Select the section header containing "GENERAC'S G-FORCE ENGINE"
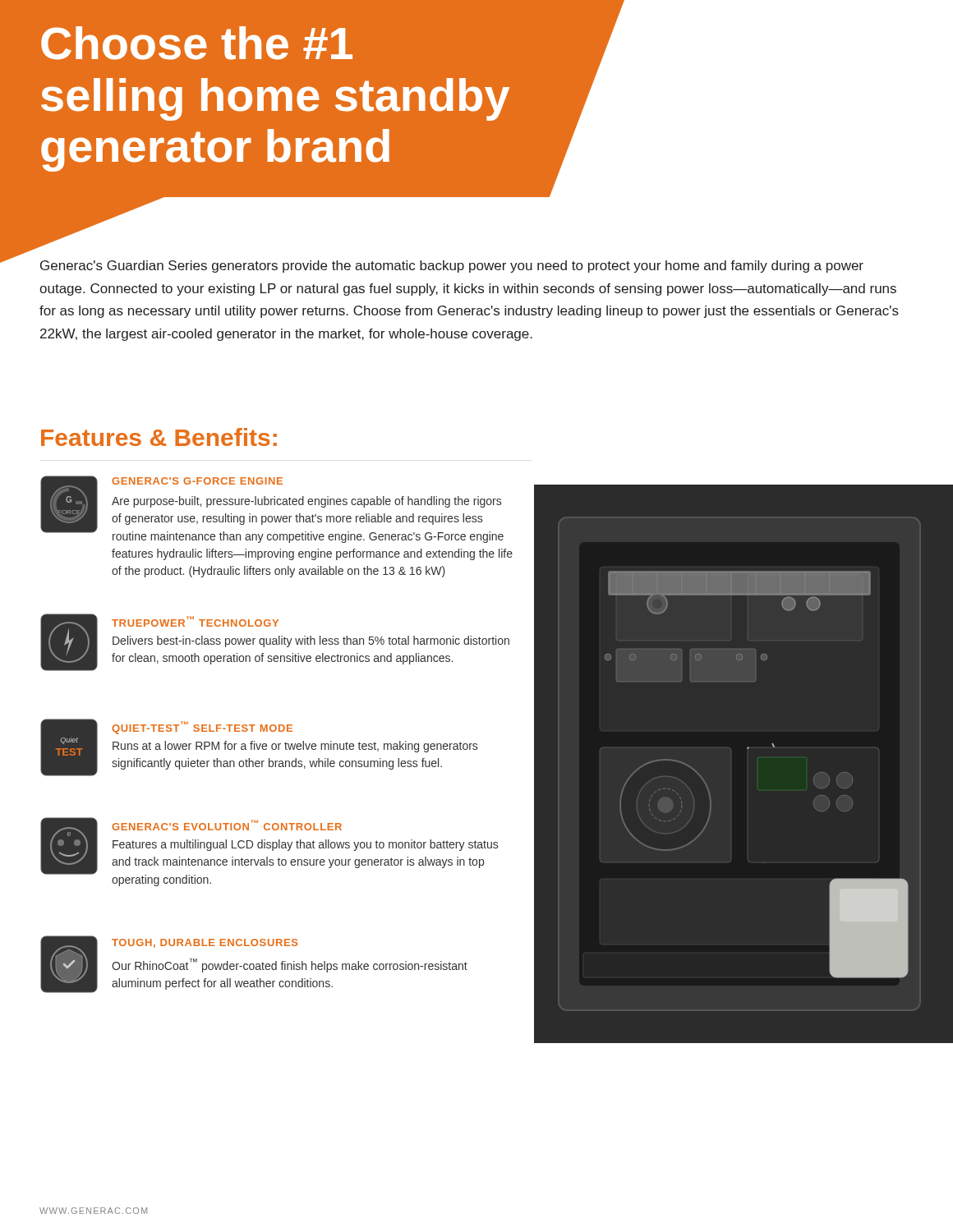953x1232 pixels. [x=198, y=481]
